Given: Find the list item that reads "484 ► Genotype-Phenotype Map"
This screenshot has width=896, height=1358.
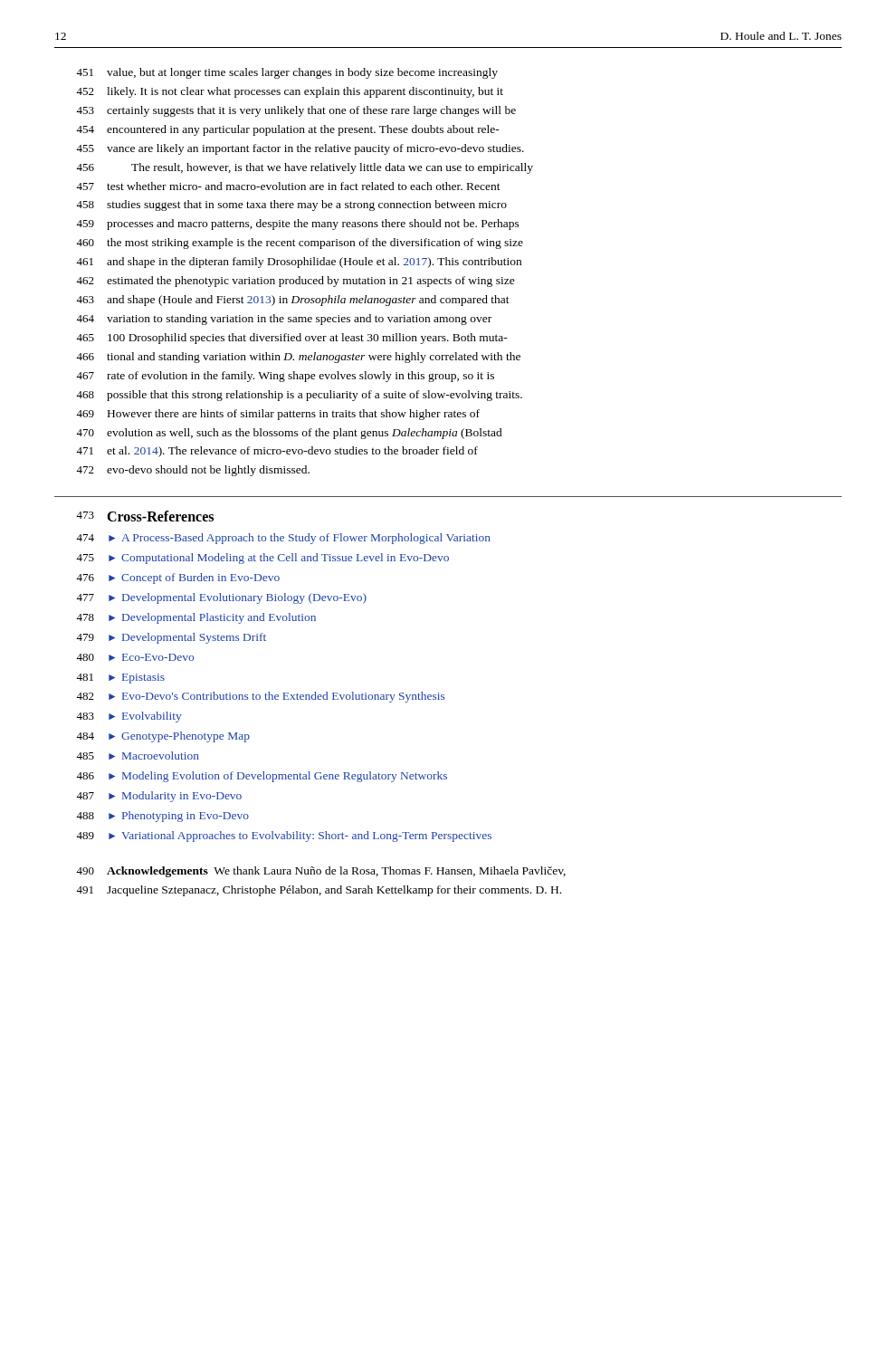Looking at the screenshot, I should pyautogui.click(x=163, y=737).
